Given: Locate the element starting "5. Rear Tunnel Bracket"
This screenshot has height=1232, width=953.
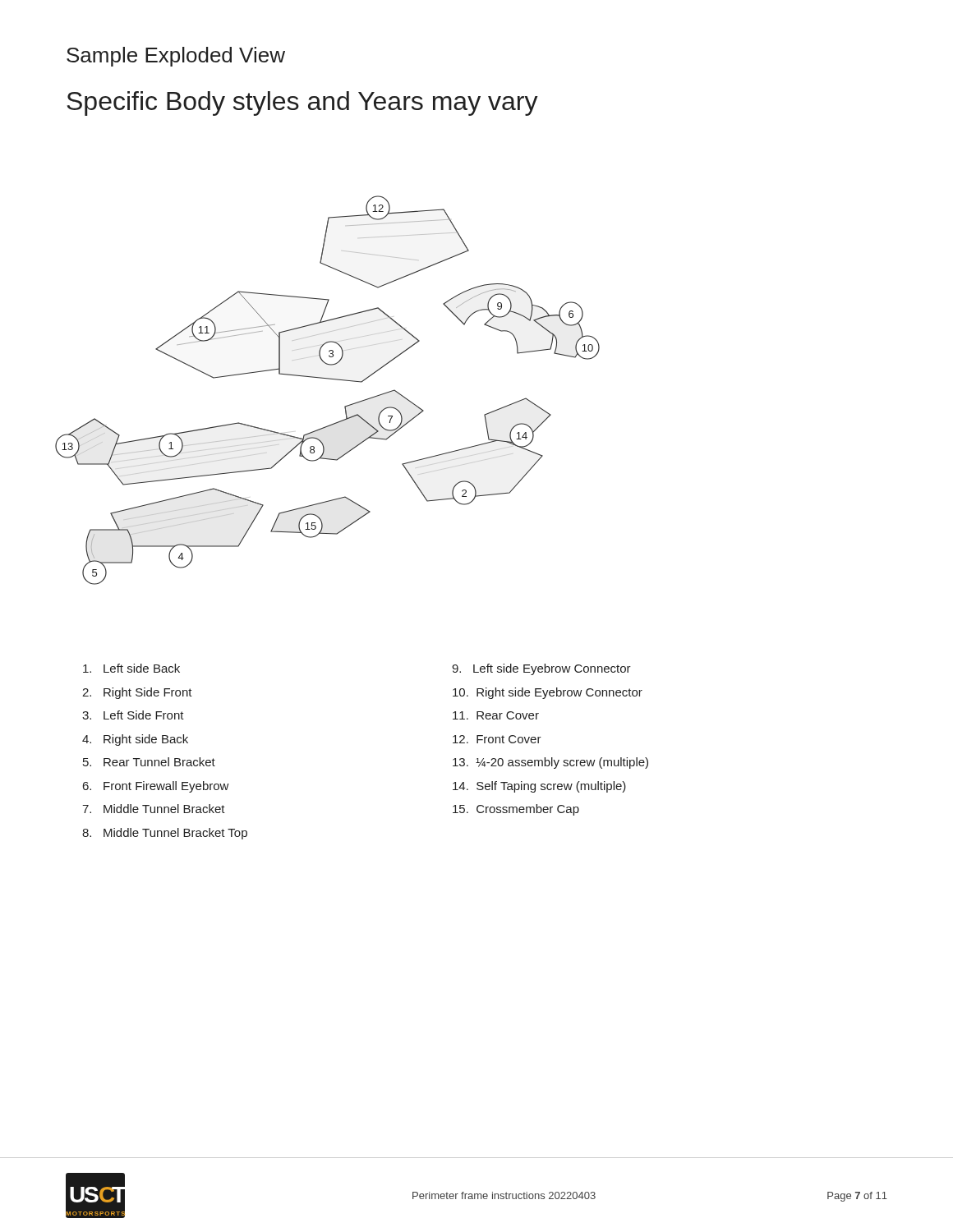Looking at the screenshot, I should pyautogui.click(x=149, y=762).
